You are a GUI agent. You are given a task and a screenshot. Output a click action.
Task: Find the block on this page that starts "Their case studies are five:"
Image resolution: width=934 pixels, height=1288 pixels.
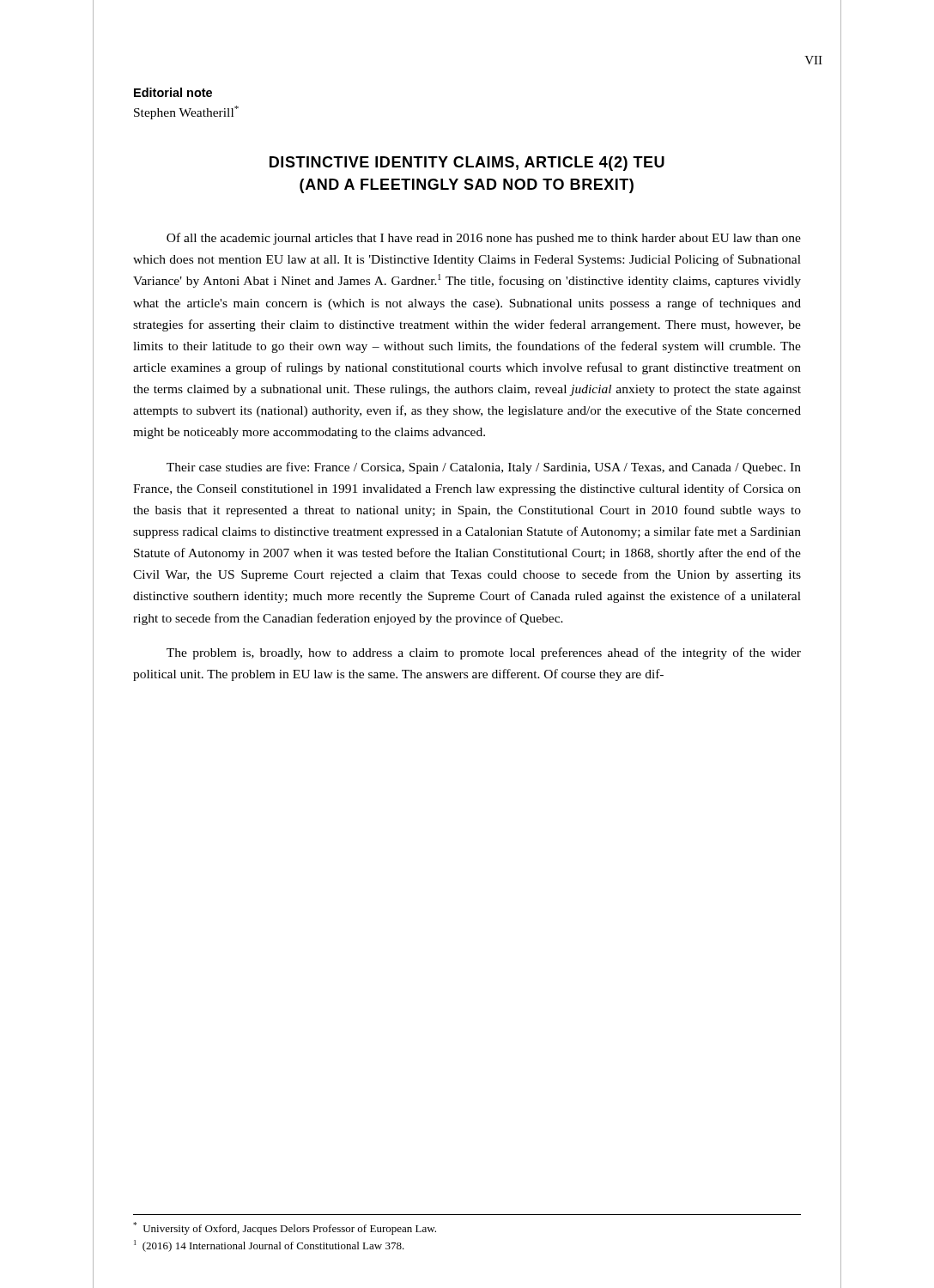point(467,542)
